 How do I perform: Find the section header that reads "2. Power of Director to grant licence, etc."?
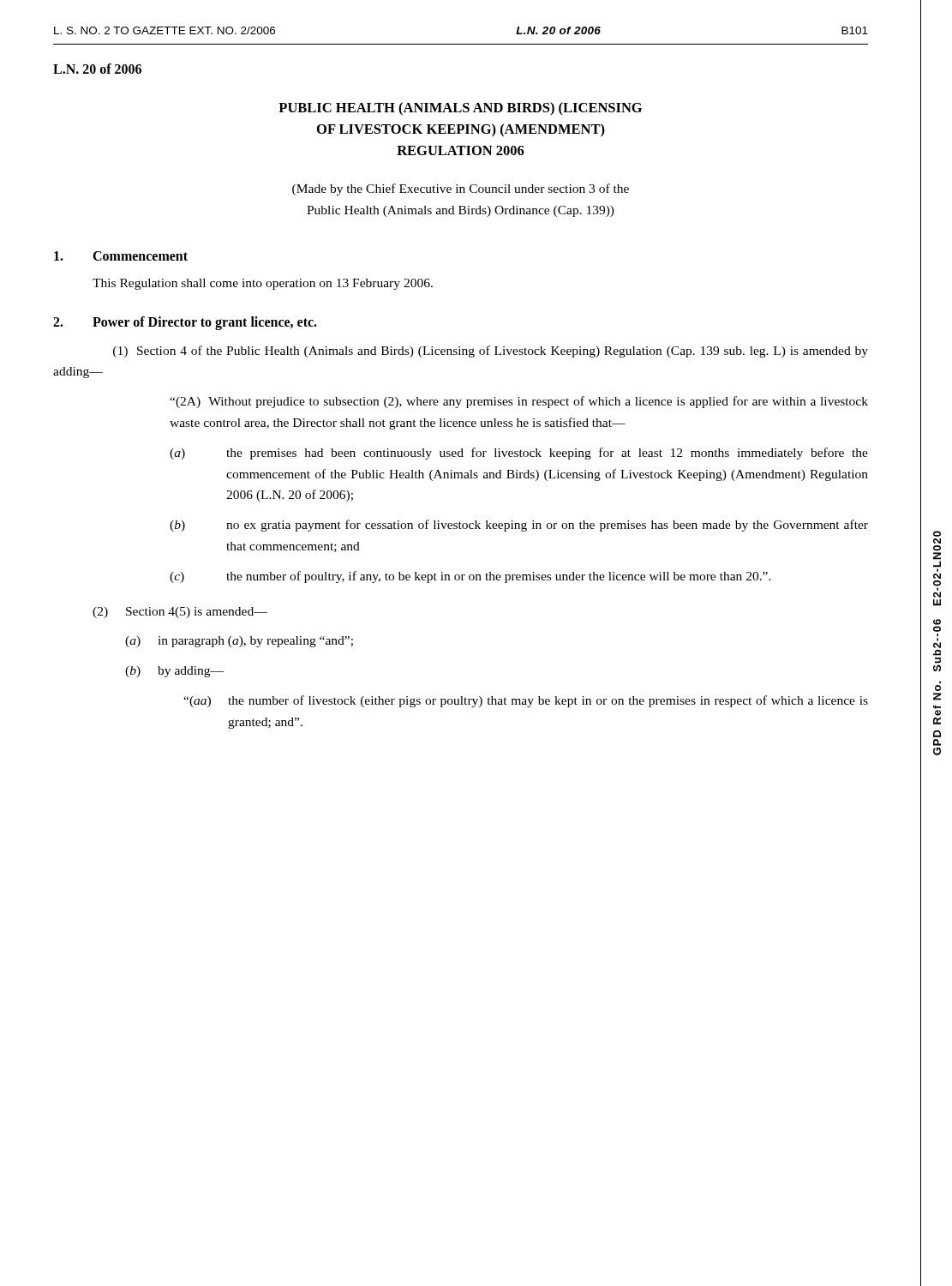click(185, 322)
